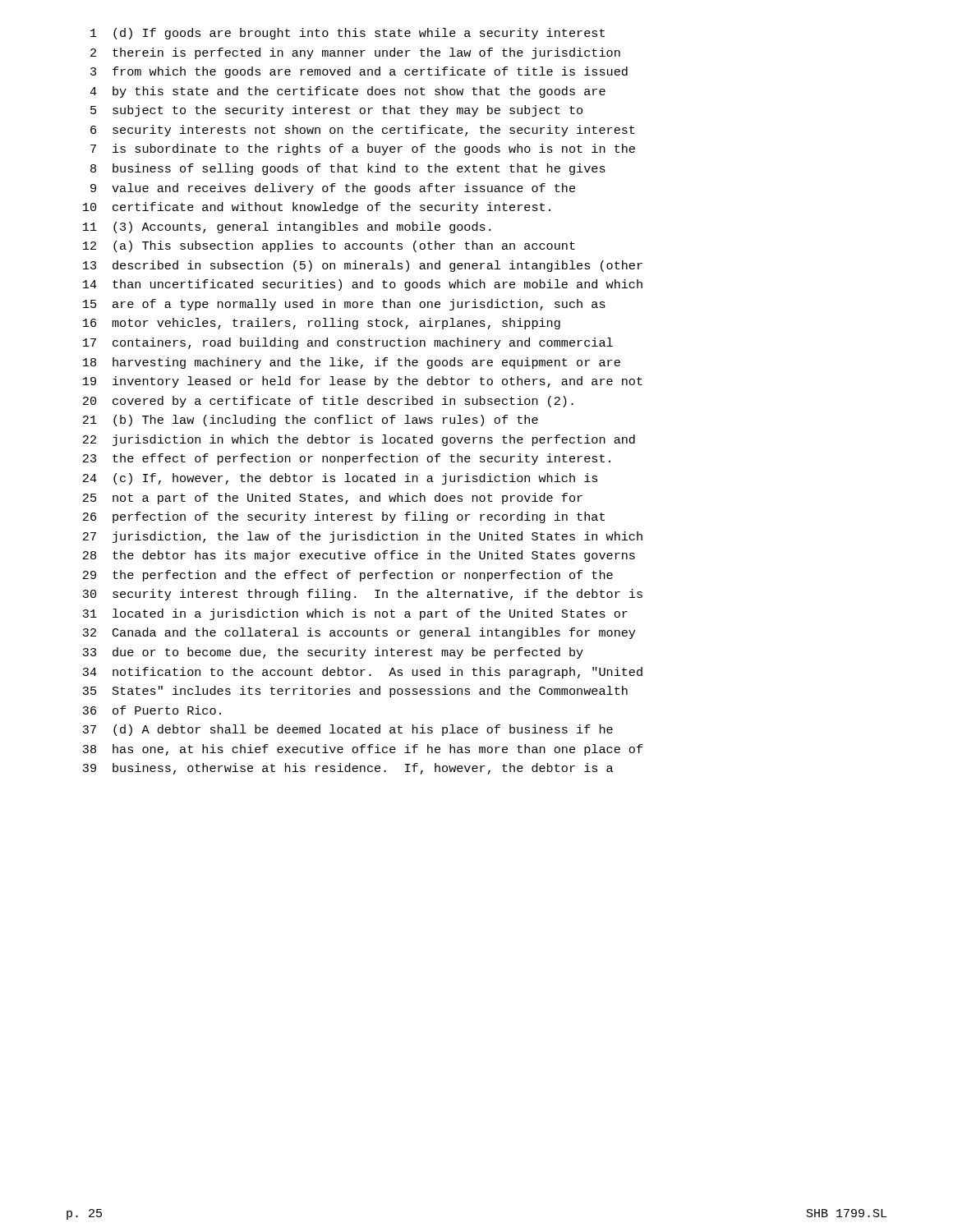Locate the text starting "3 from which the goods are removed"
953x1232 pixels.
[476, 73]
